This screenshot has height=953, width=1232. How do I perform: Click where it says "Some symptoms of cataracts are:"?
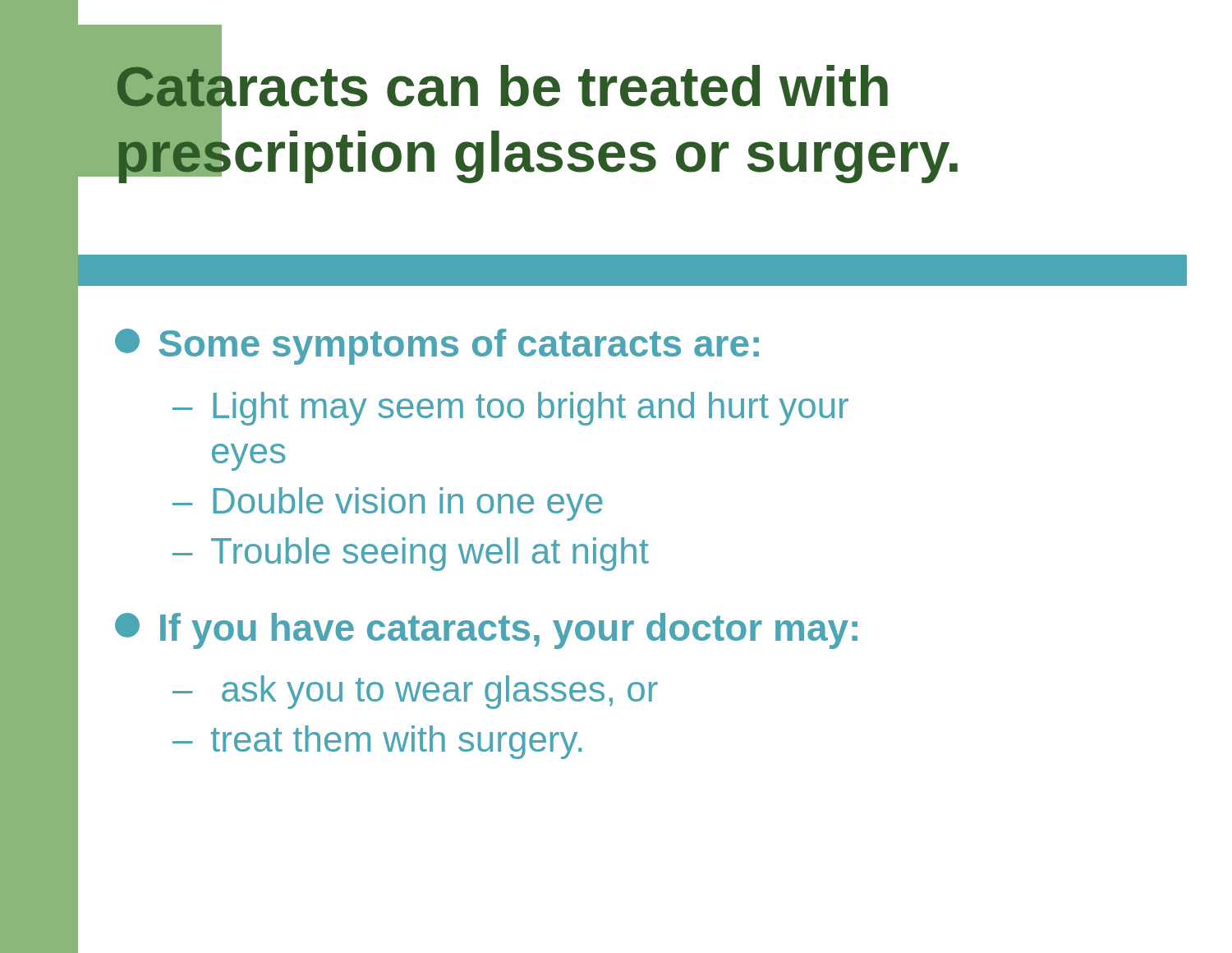tap(439, 344)
